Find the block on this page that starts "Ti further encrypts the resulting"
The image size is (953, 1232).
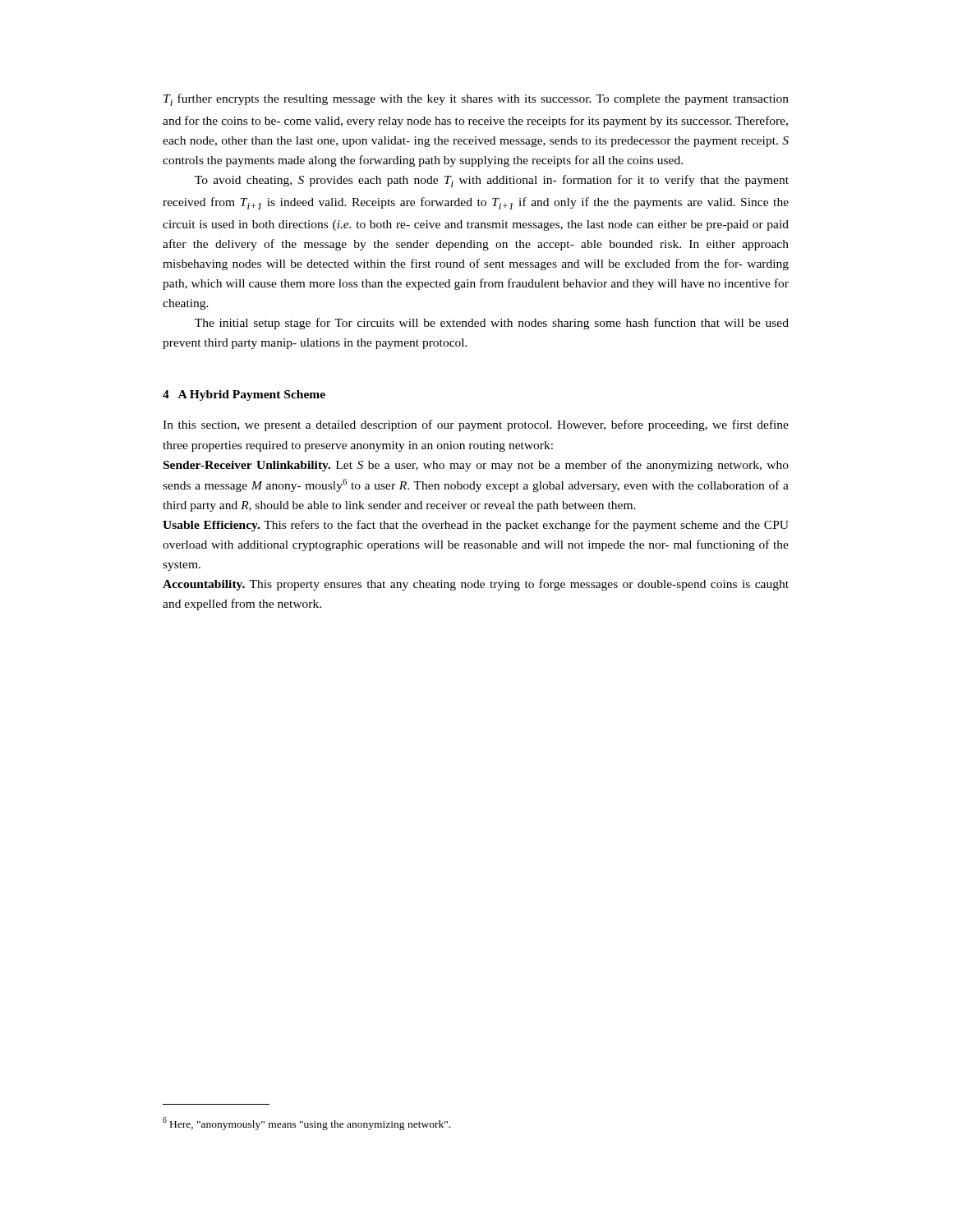pos(476,129)
